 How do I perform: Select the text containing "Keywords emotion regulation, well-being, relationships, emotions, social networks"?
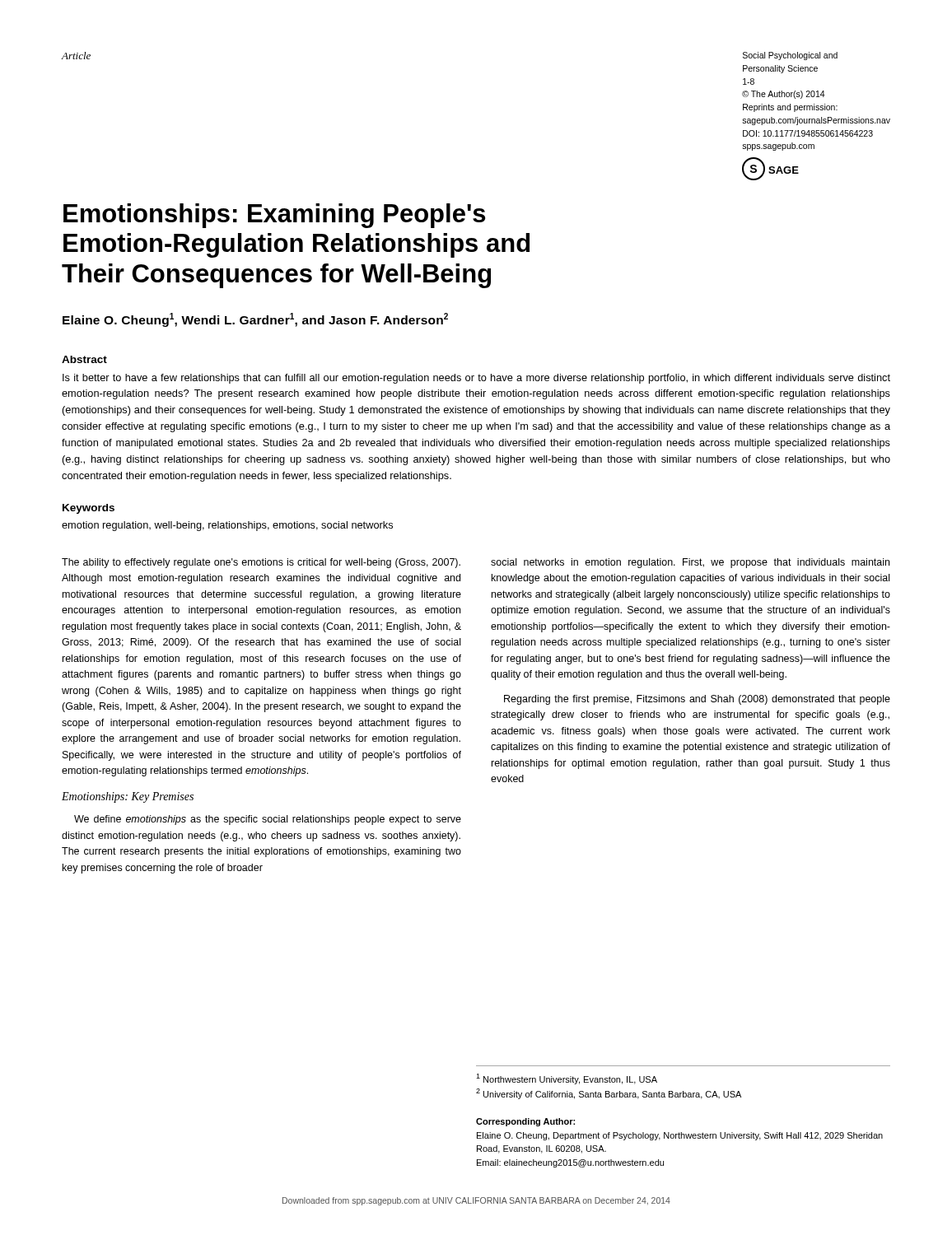[89, 509]
